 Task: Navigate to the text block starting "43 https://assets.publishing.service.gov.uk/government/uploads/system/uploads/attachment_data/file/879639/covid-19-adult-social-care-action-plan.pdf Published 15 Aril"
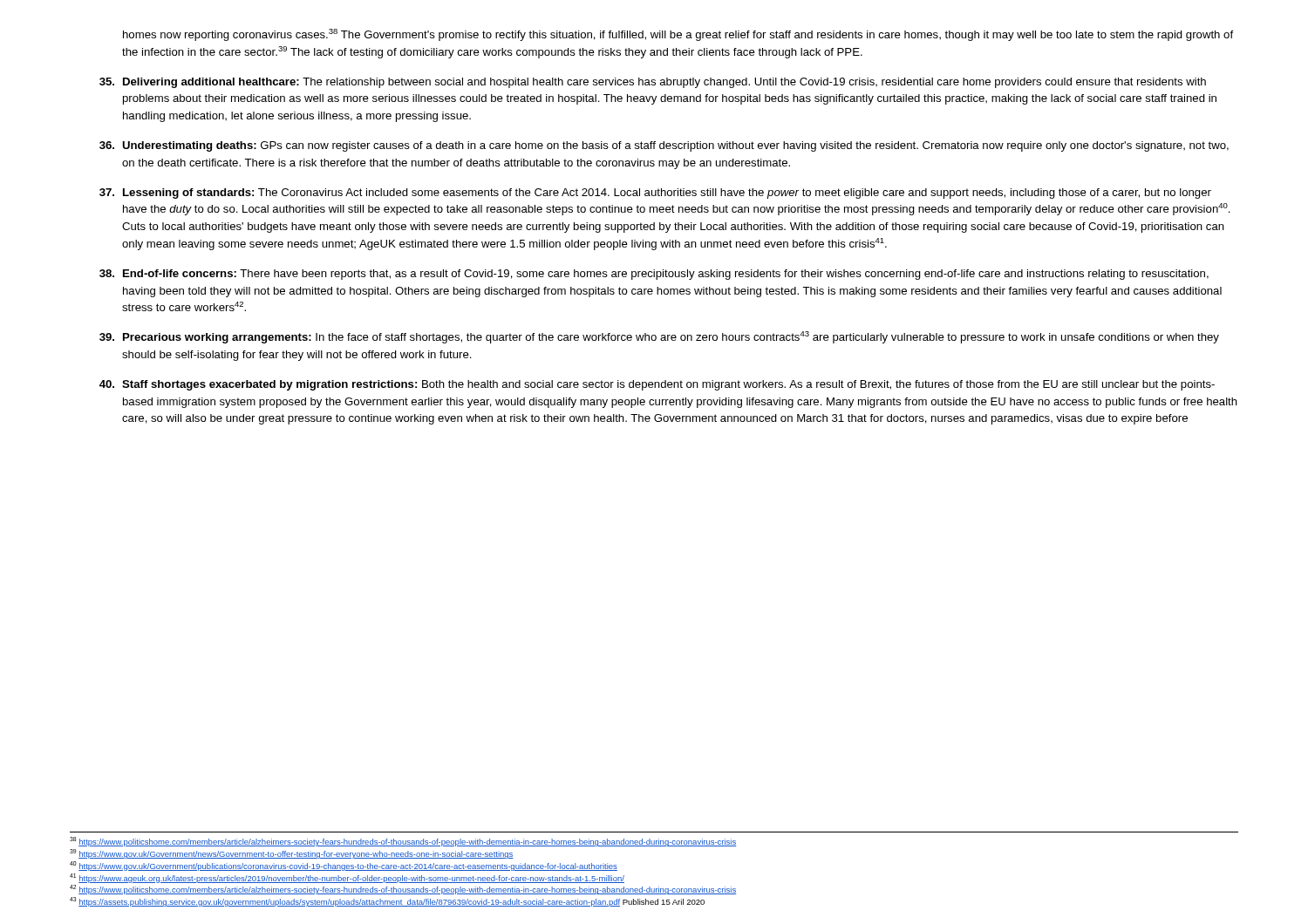[x=387, y=902]
